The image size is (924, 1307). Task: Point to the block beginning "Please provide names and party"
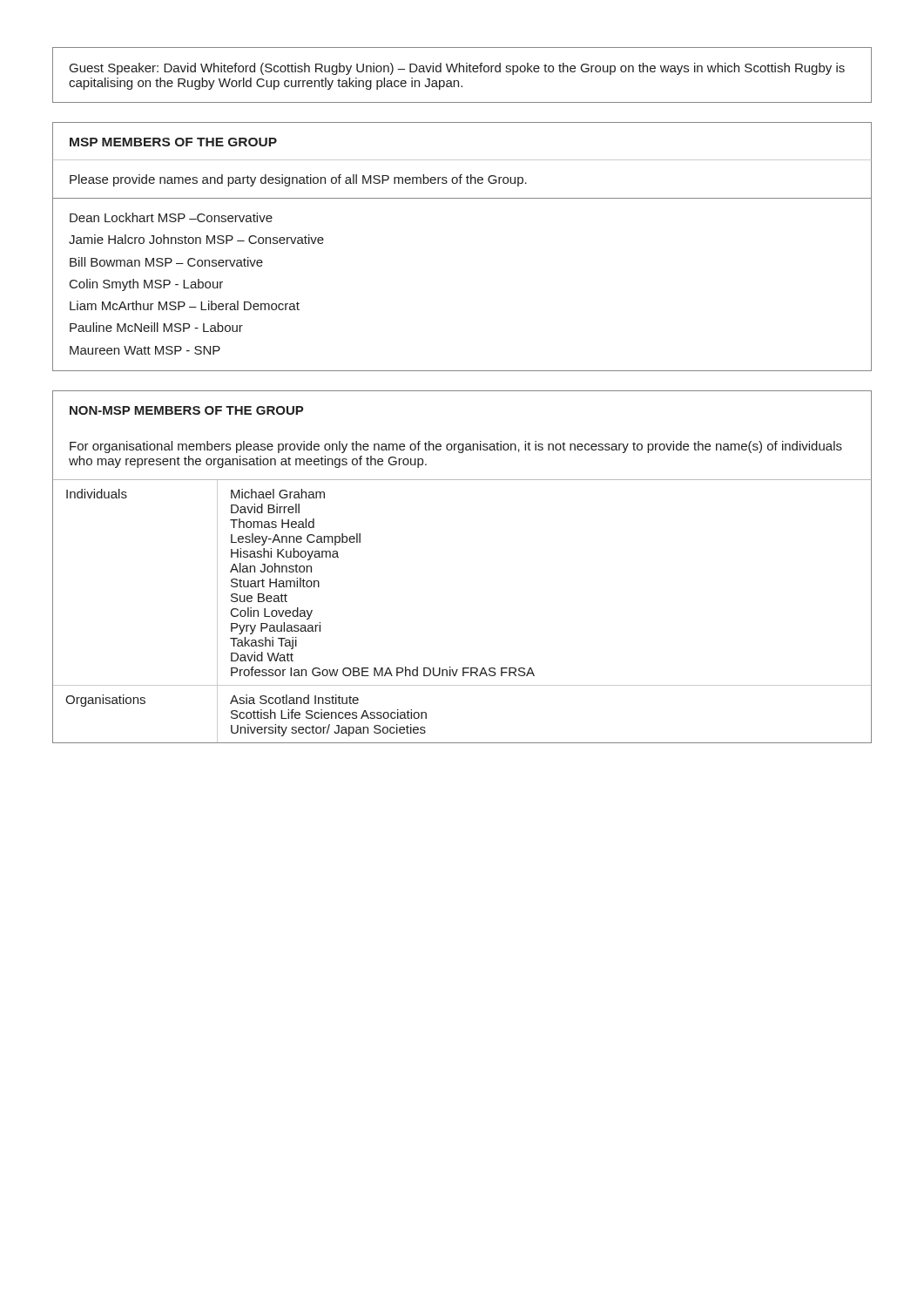(x=298, y=179)
